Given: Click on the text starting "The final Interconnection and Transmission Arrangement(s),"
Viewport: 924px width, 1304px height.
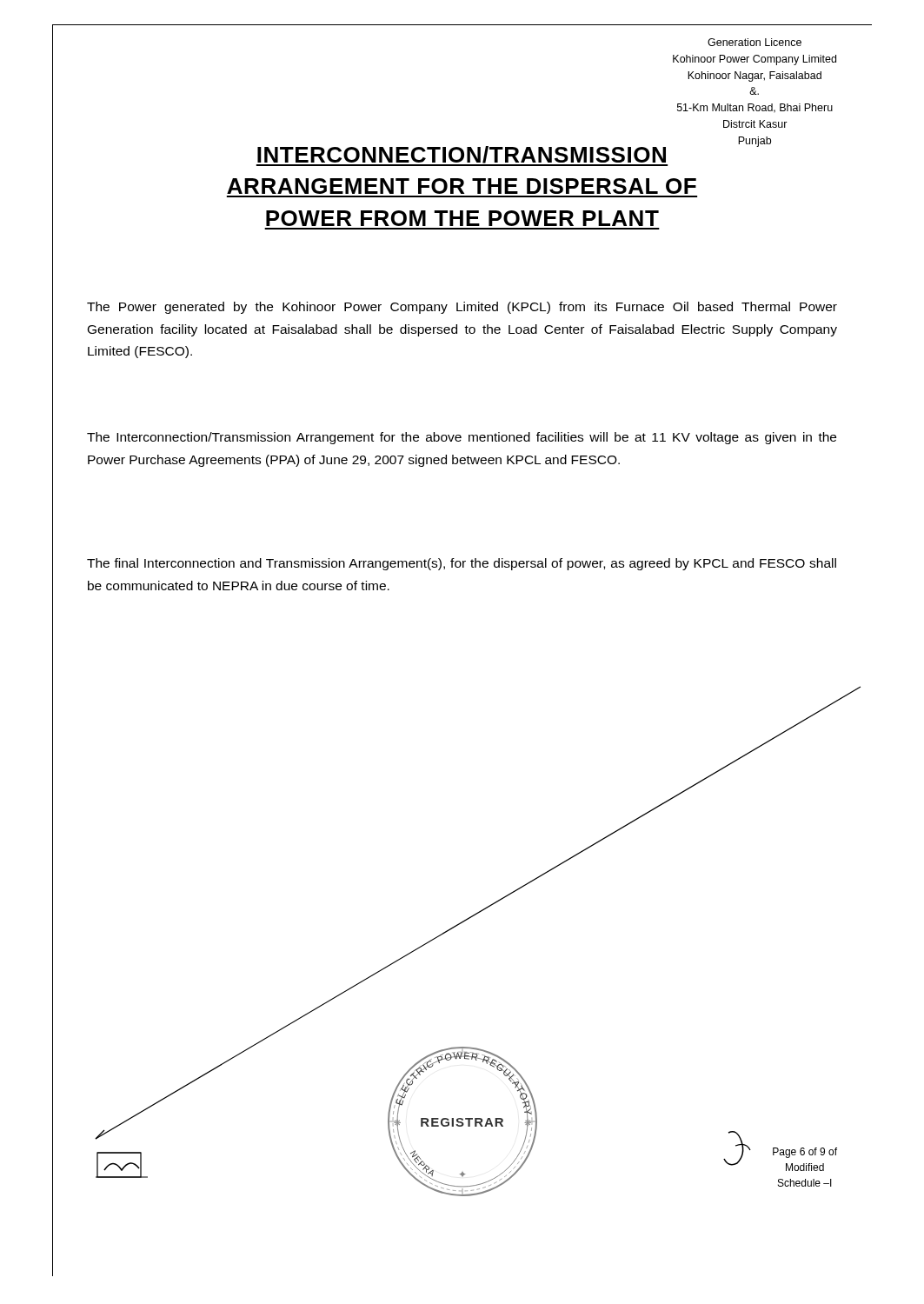Looking at the screenshot, I should 462,574.
